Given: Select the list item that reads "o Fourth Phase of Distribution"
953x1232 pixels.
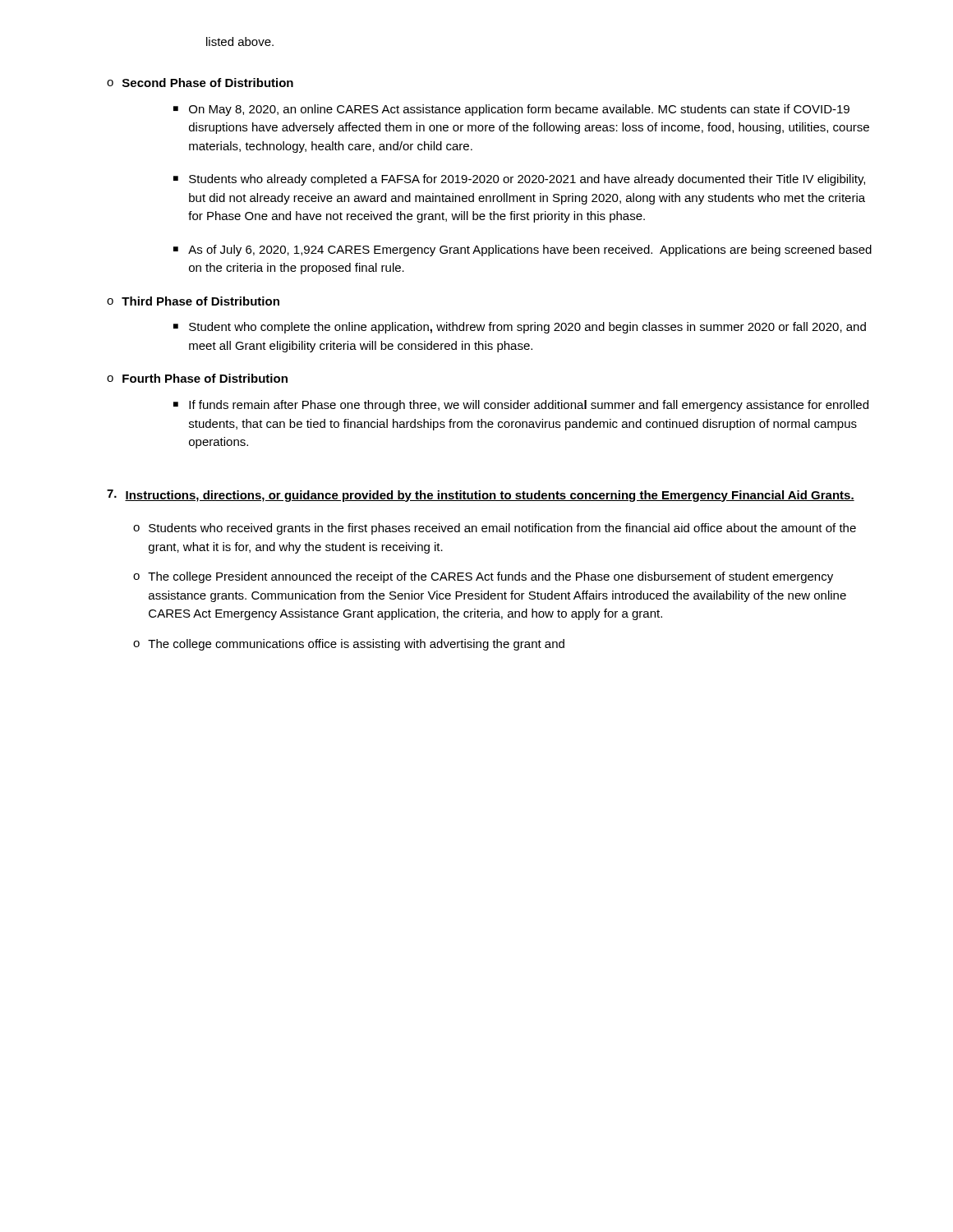Looking at the screenshot, I should [x=198, y=379].
